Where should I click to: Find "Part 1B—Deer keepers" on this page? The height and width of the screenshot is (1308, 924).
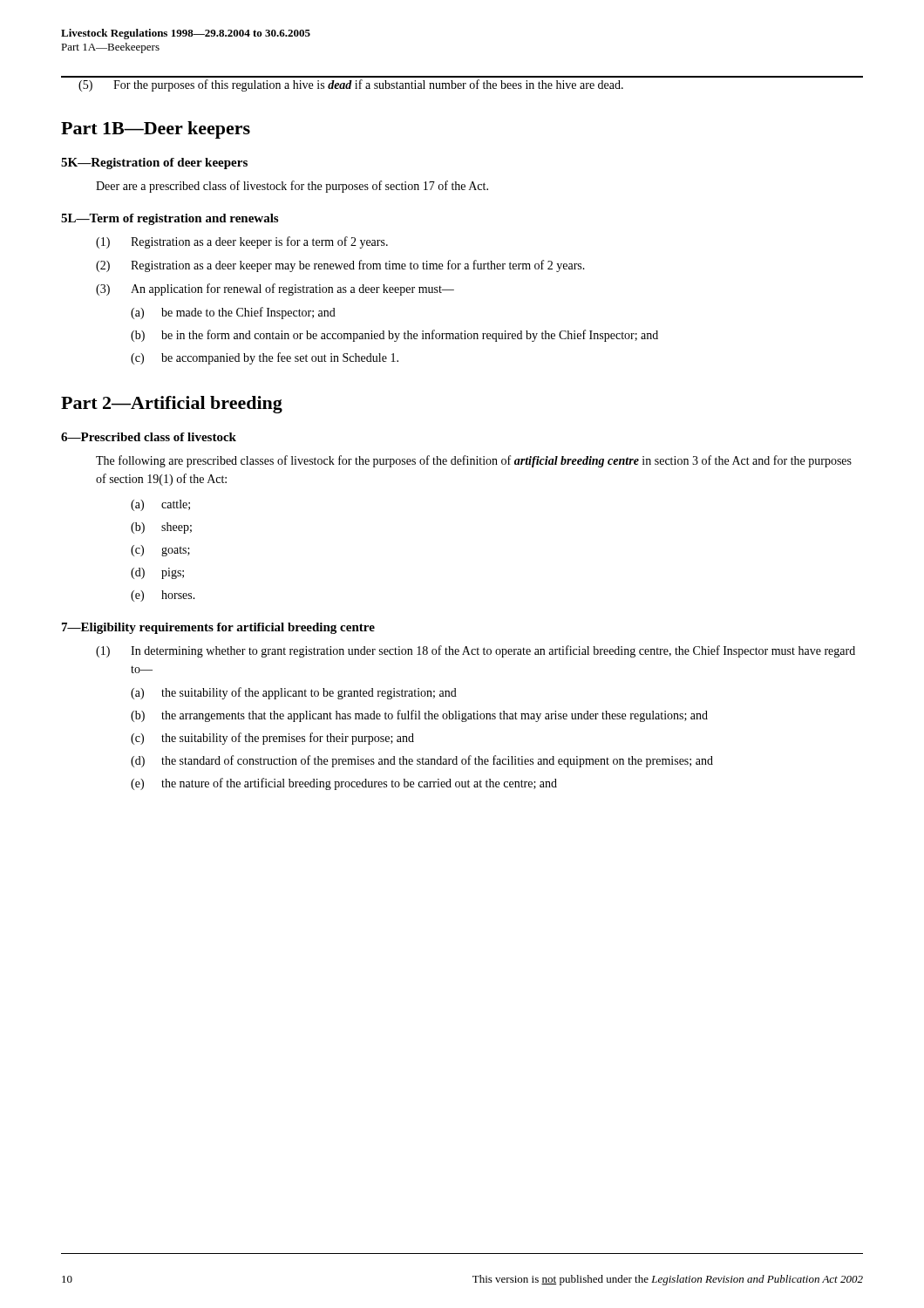156,128
